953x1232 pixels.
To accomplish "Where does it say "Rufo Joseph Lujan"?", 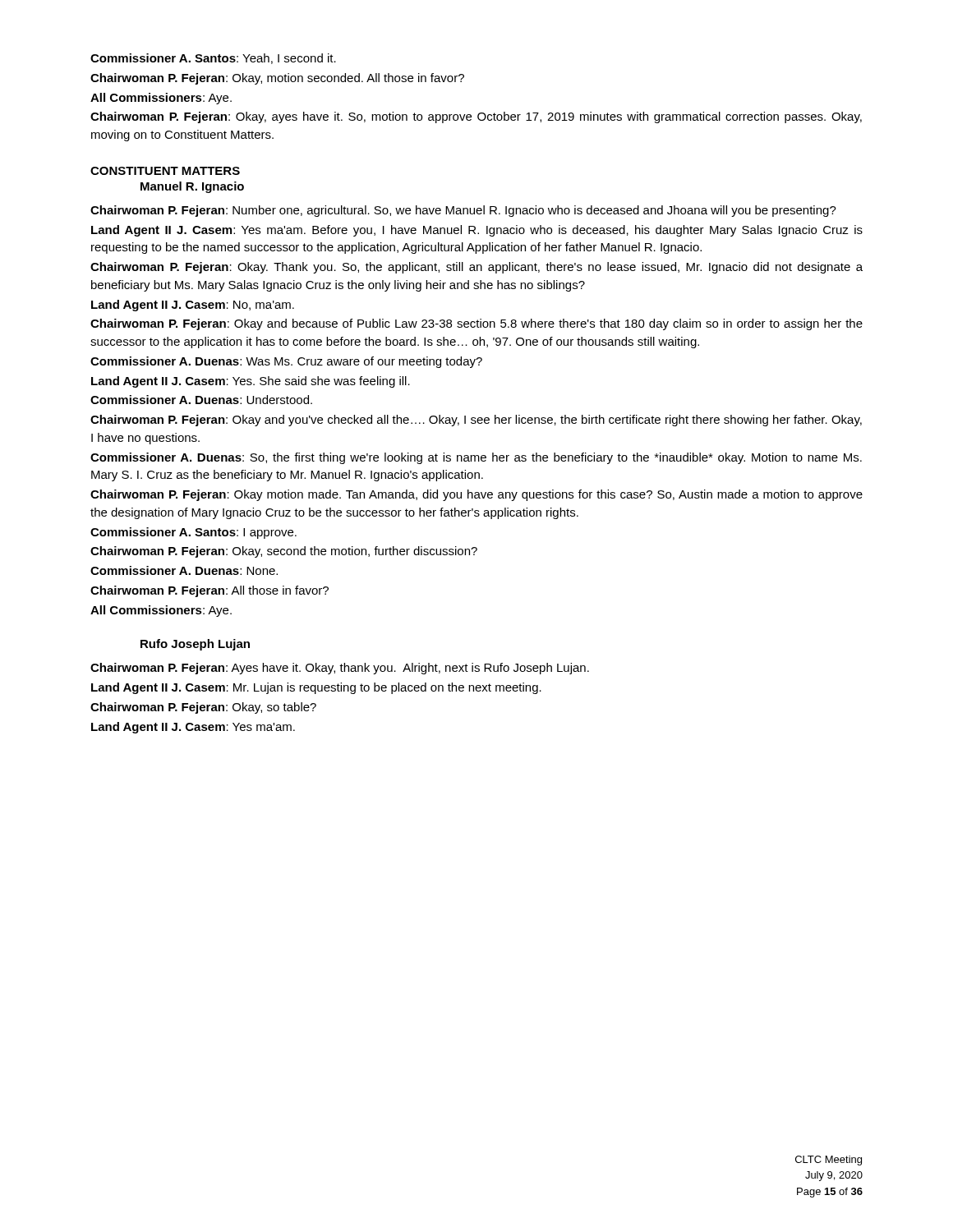I will [x=195, y=644].
